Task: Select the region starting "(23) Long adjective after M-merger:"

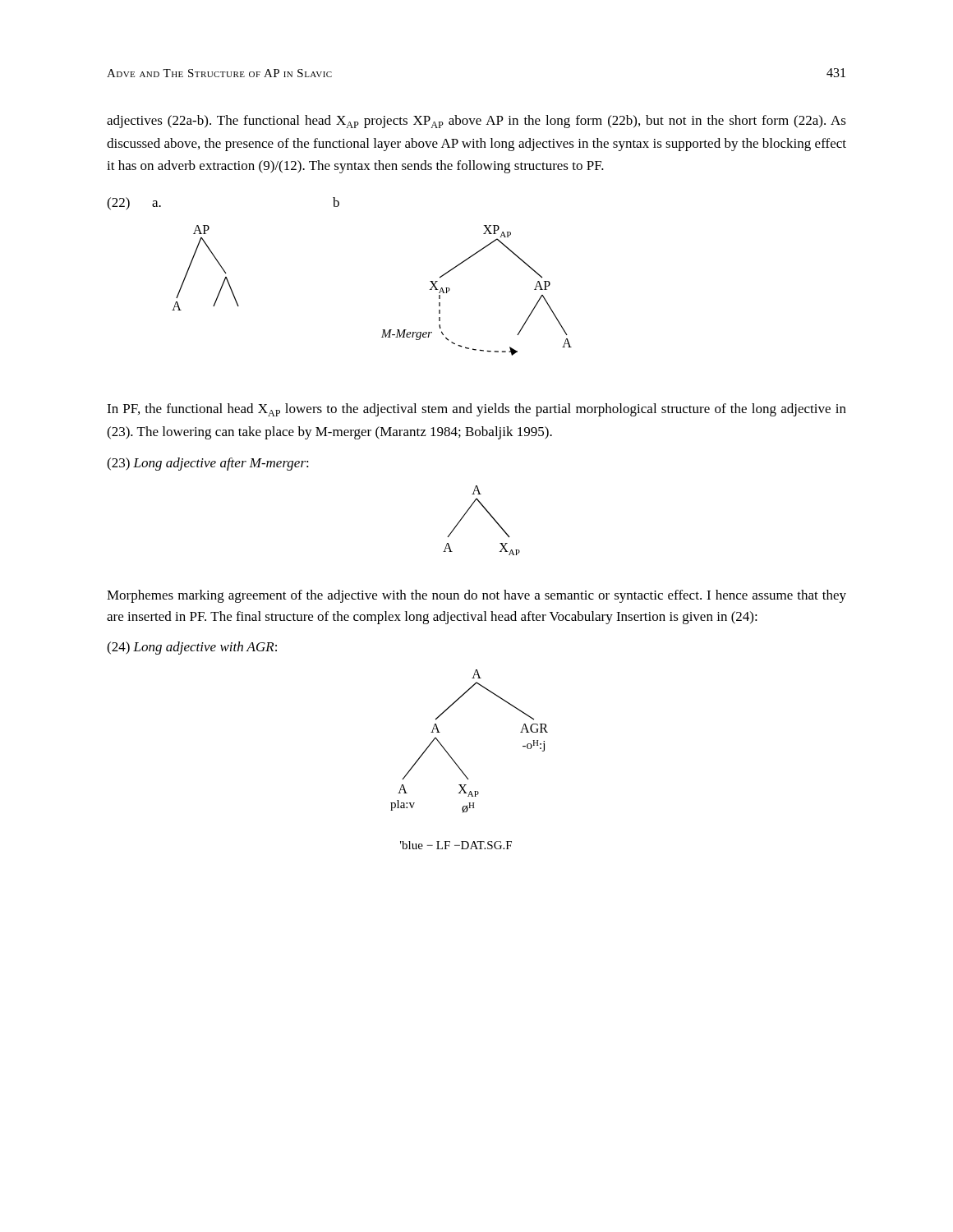Action: [208, 463]
